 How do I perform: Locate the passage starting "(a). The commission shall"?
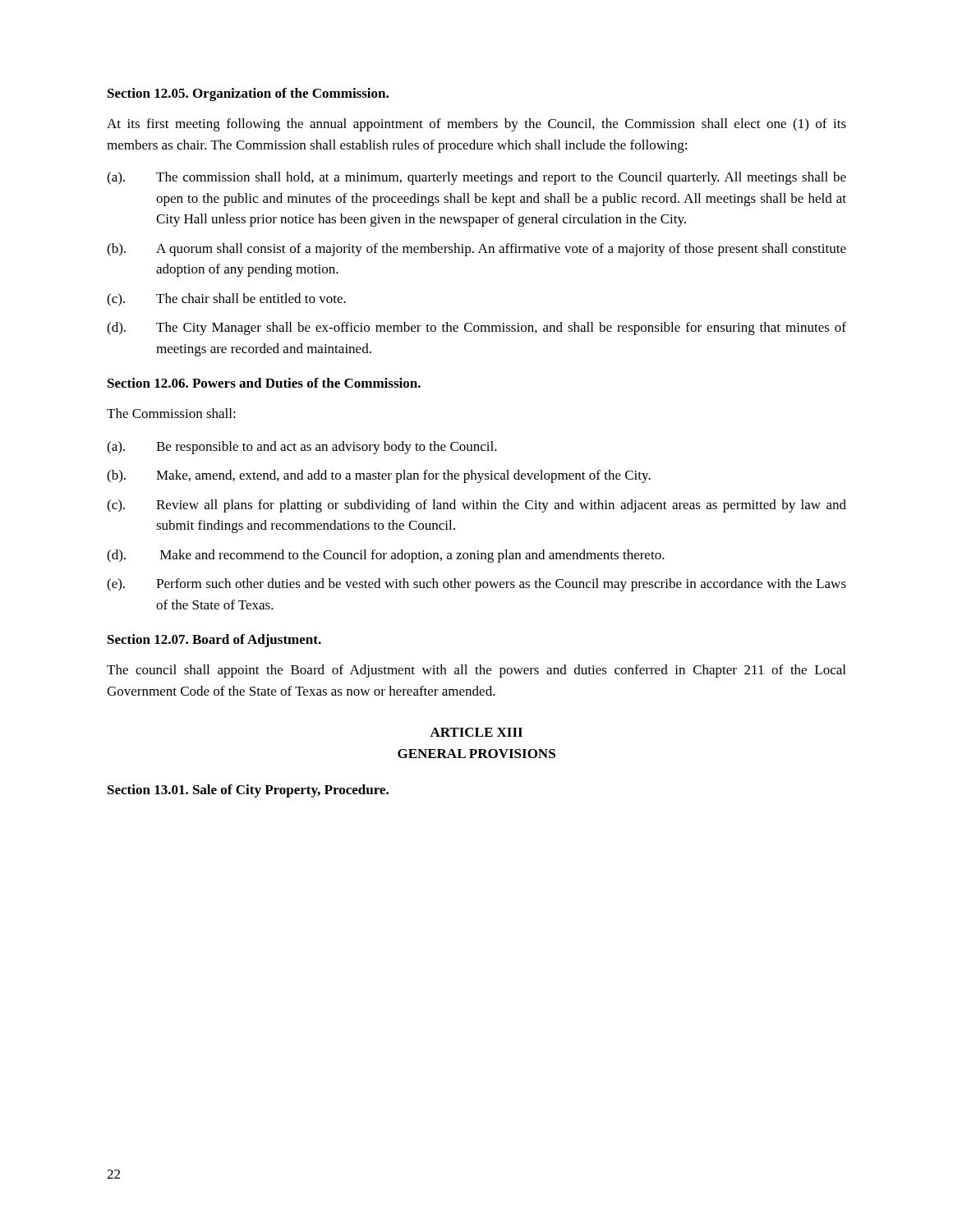click(476, 198)
